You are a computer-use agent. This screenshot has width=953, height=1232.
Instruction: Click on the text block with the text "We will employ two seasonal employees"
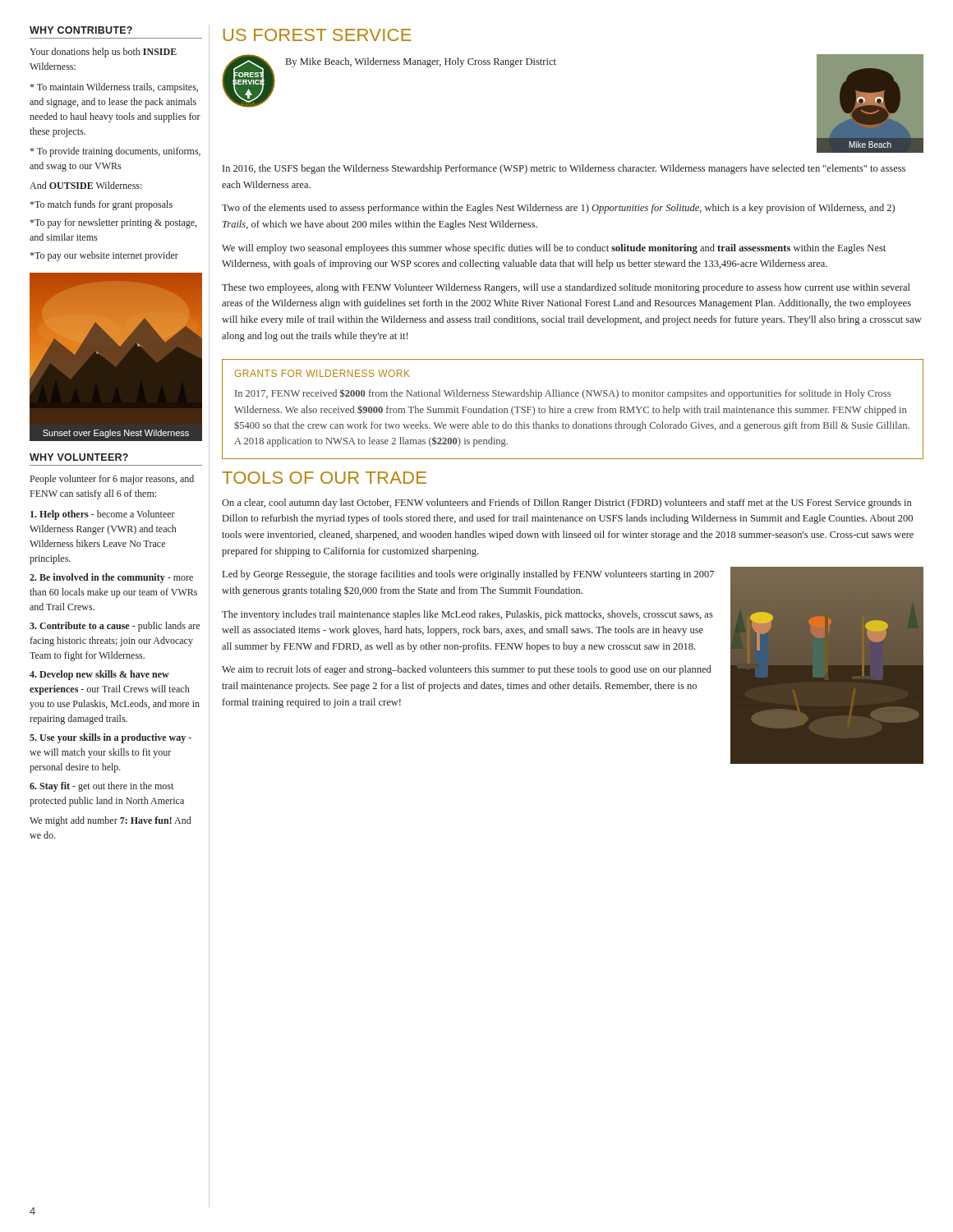(x=554, y=256)
